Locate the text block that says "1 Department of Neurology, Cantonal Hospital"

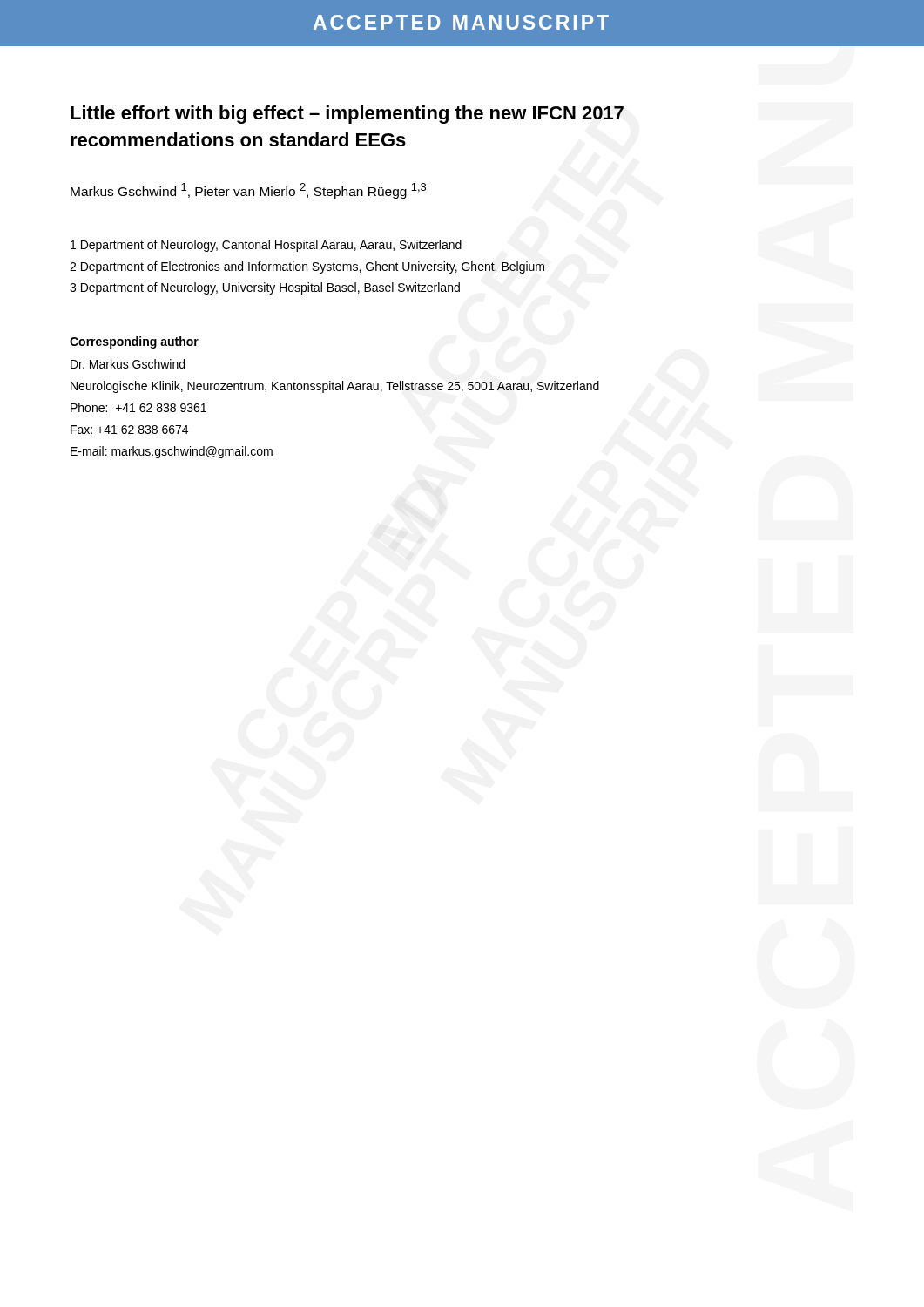pyautogui.click(x=307, y=266)
